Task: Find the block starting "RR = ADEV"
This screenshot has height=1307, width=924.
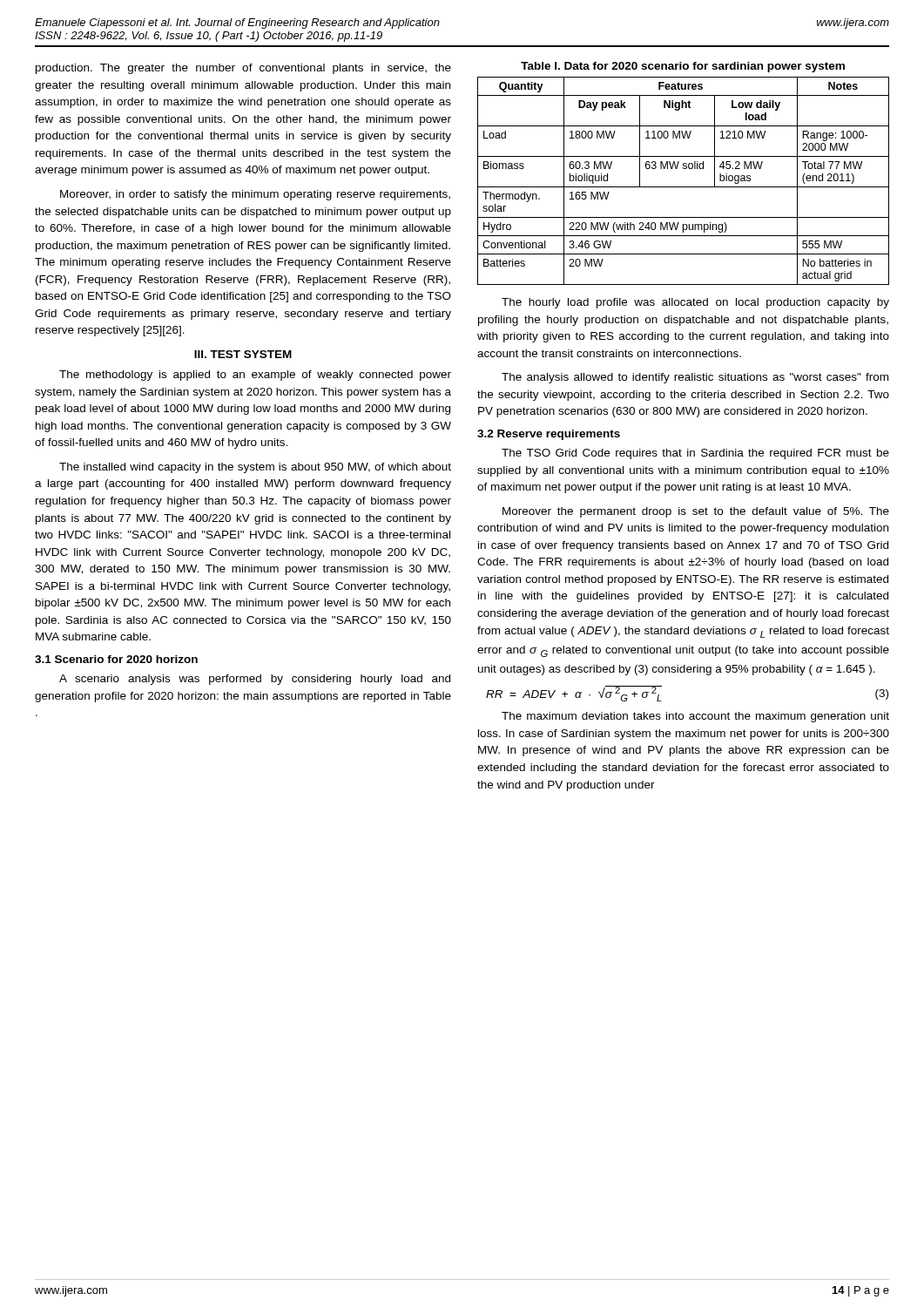Action: (543, 694)
